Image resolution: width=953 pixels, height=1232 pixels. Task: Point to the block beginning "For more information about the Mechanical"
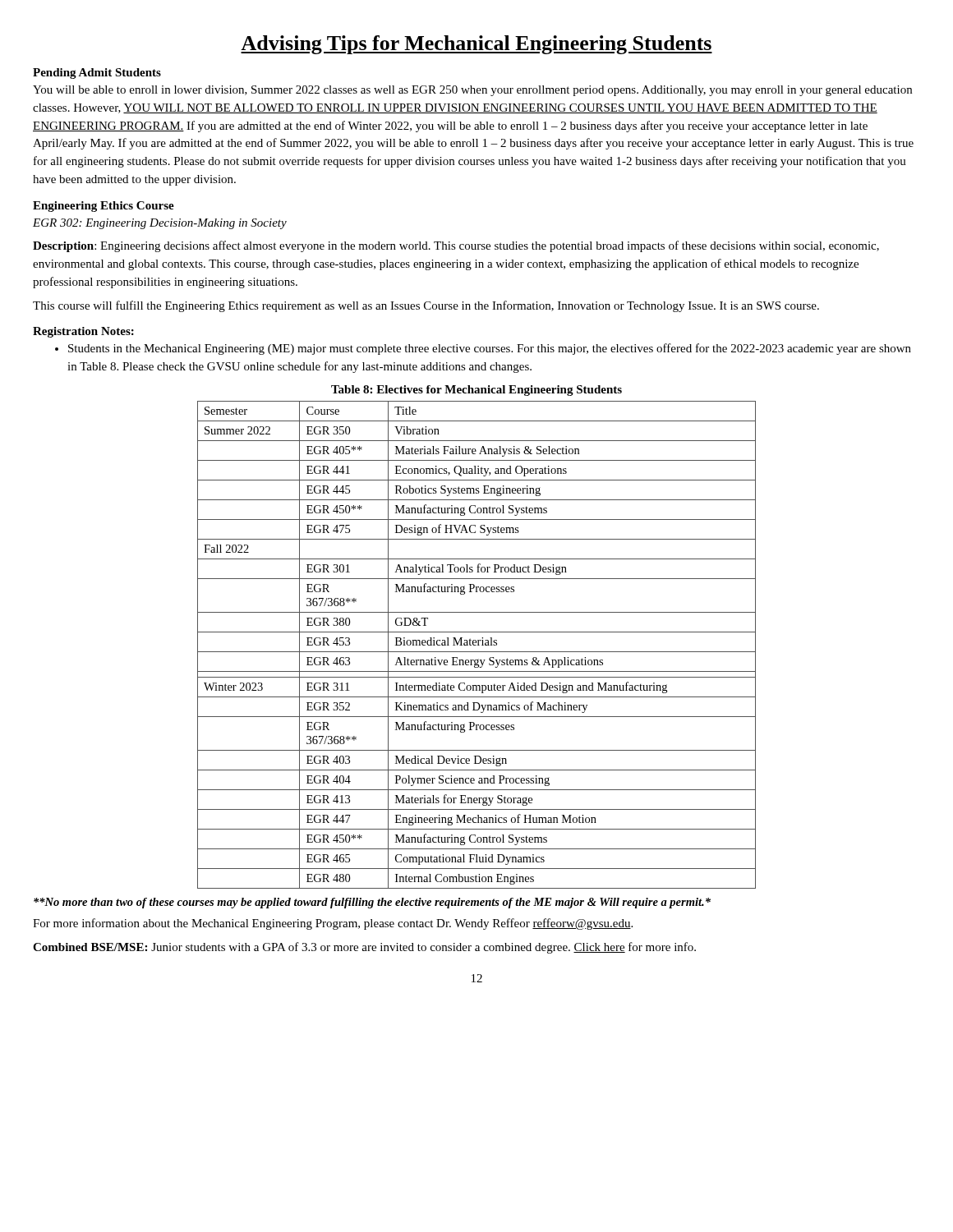coord(333,923)
